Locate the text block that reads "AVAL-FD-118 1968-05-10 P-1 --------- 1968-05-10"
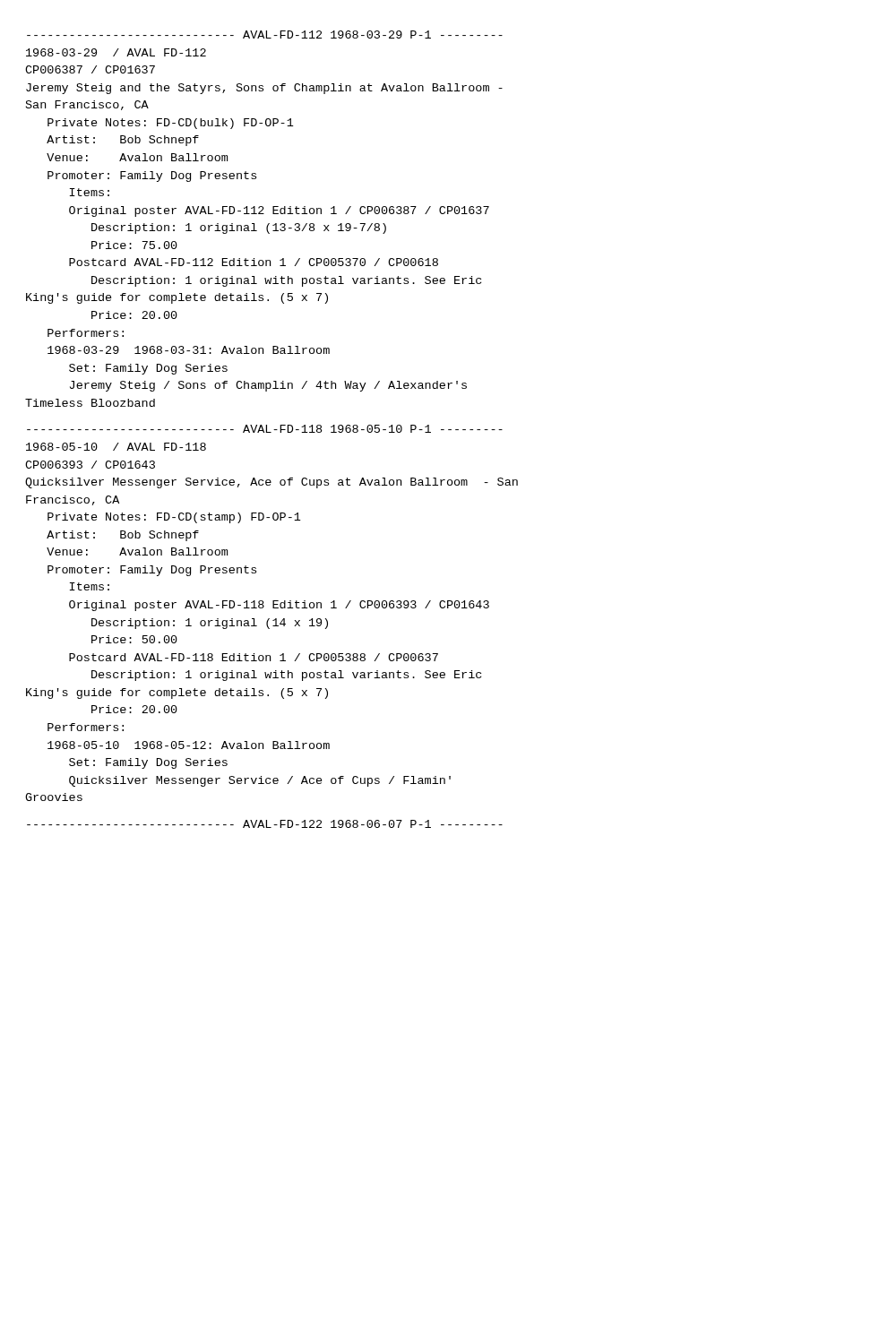The height and width of the screenshot is (1344, 896). (x=448, y=614)
